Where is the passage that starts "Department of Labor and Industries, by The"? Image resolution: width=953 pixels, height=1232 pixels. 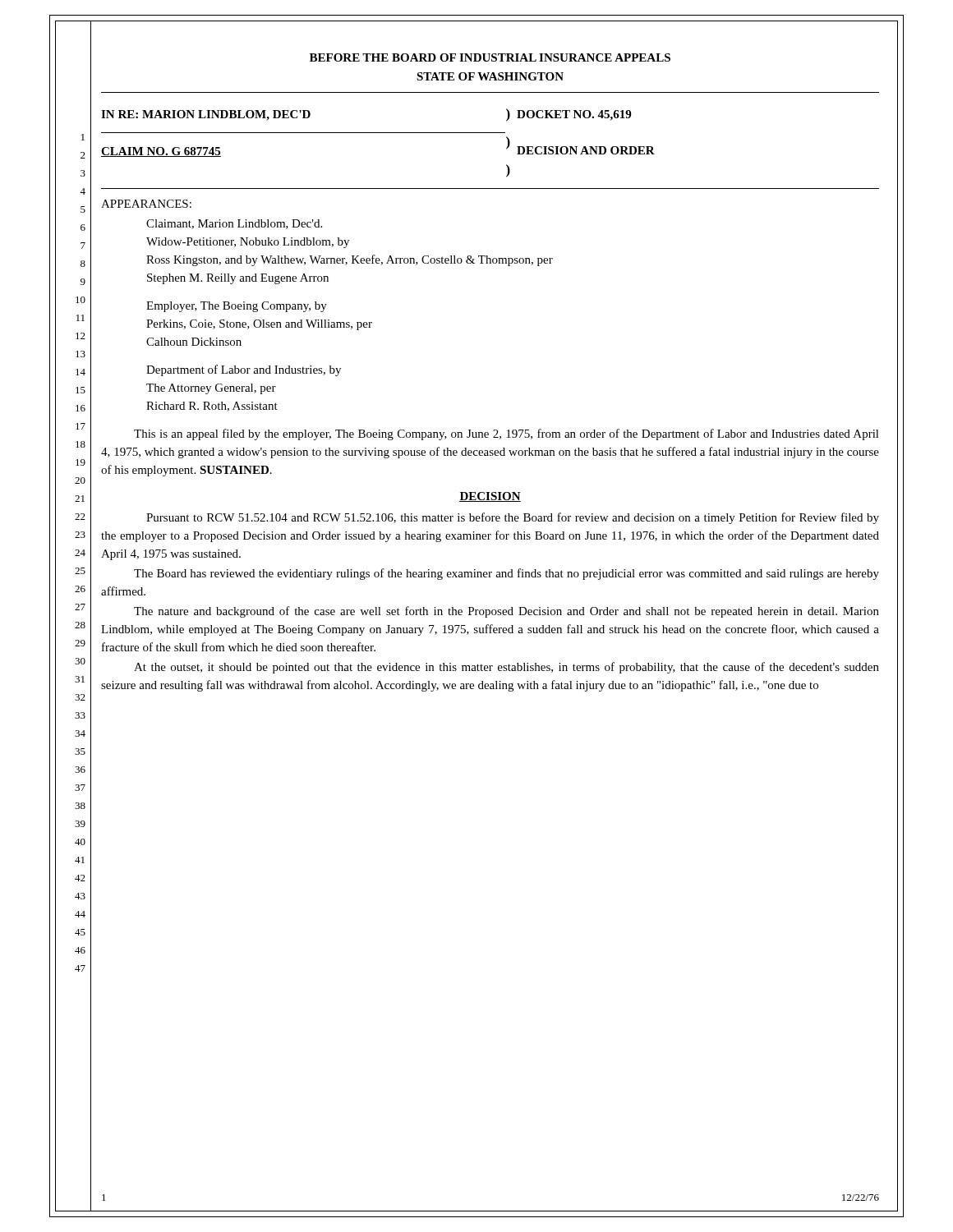[244, 388]
